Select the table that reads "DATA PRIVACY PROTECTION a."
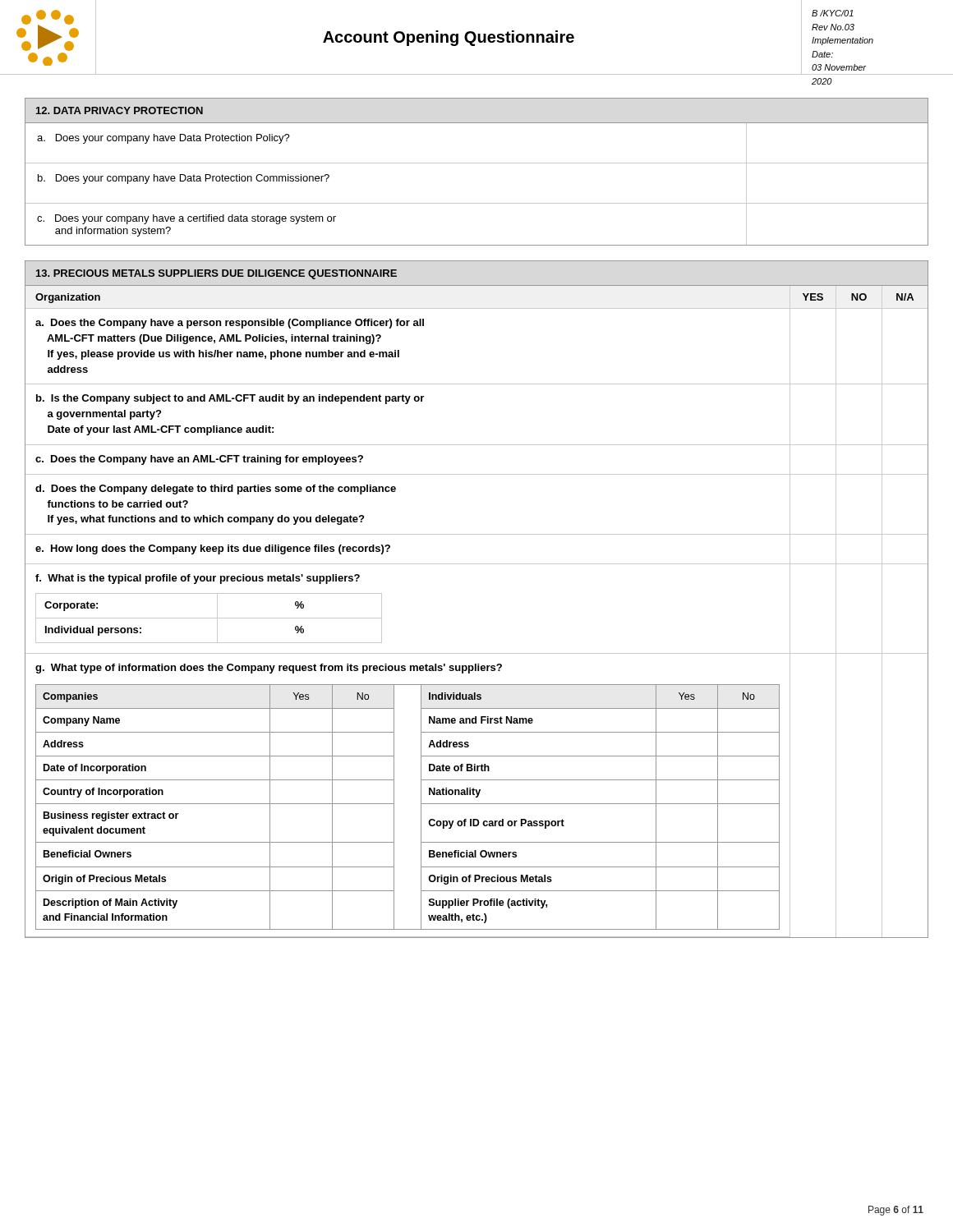 [x=476, y=172]
